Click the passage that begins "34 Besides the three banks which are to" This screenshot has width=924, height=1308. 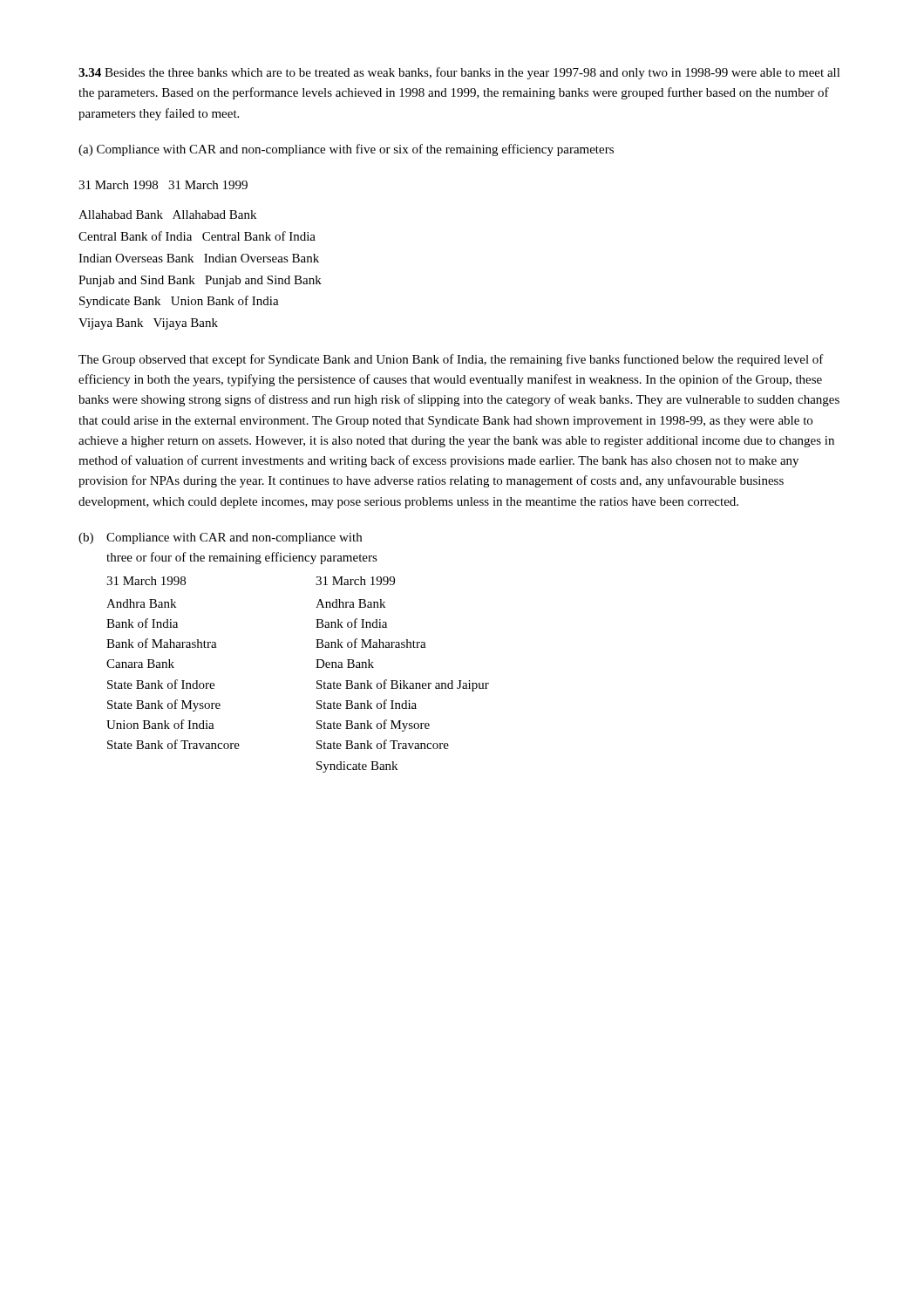pyautogui.click(x=459, y=93)
